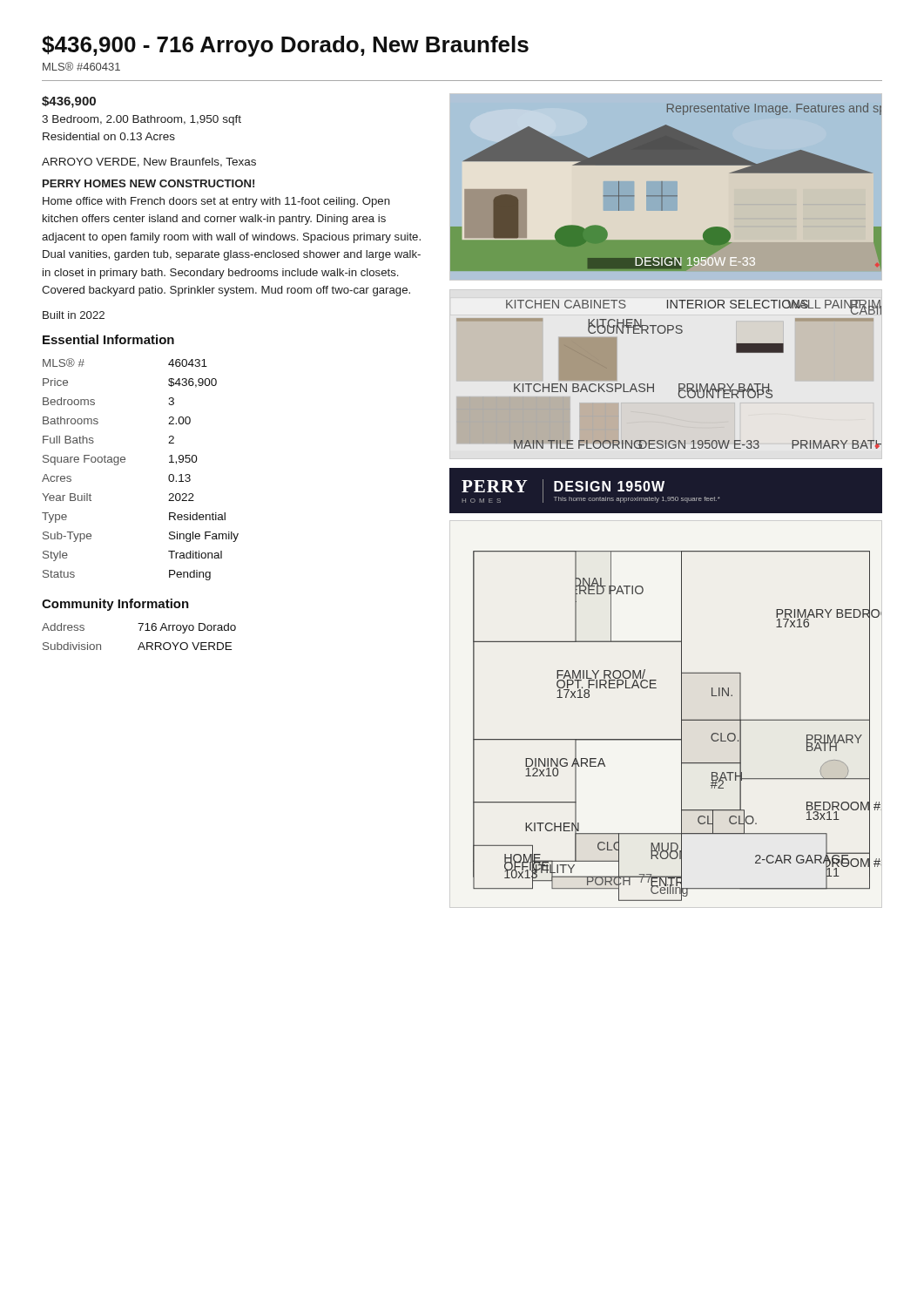Find the title containing "$436,900 - 716"
This screenshot has height=1307, width=924.
286,45
